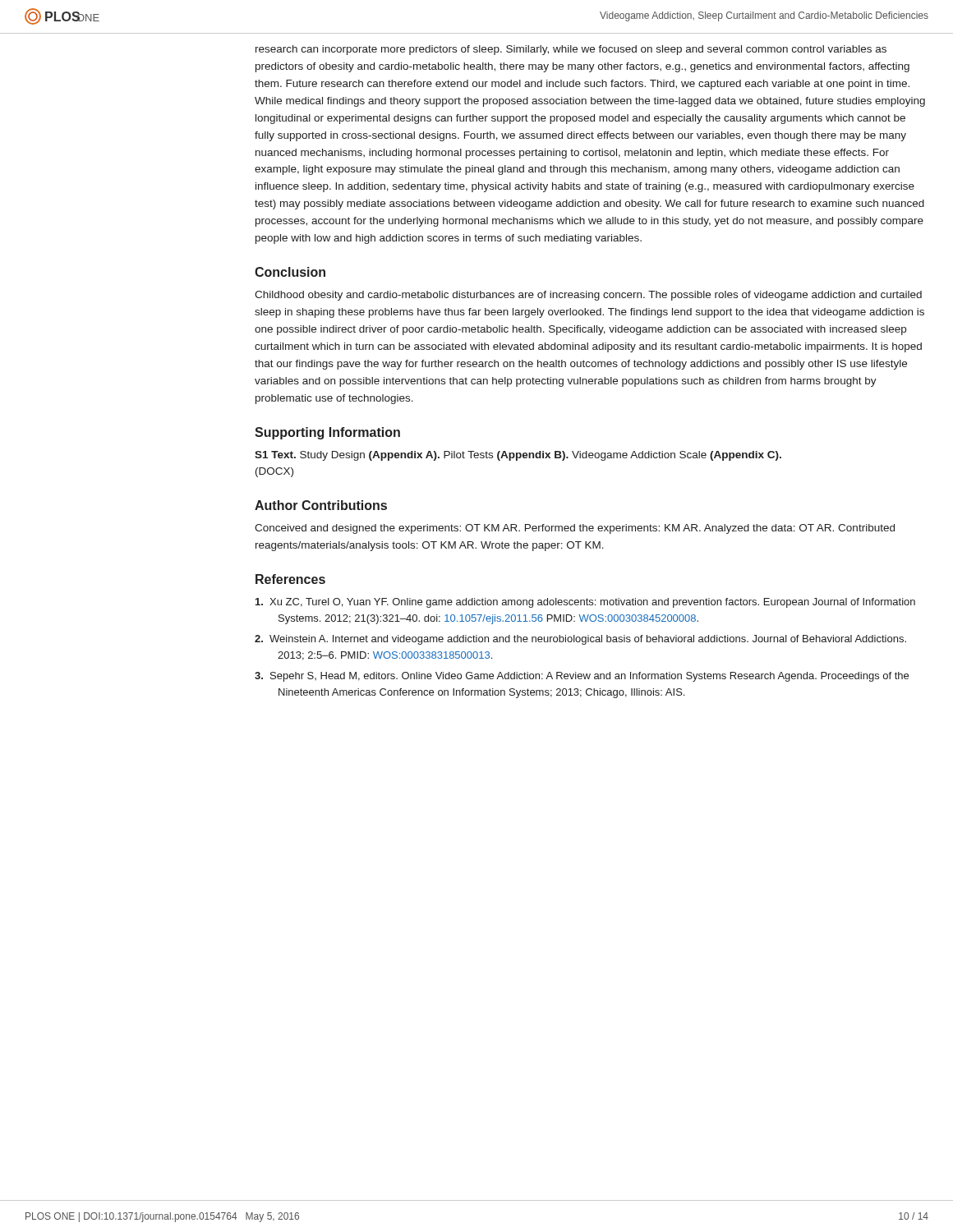Find the text block that says "S1 Text. Study Design"
Screen dimensions: 1232x953
(x=518, y=463)
